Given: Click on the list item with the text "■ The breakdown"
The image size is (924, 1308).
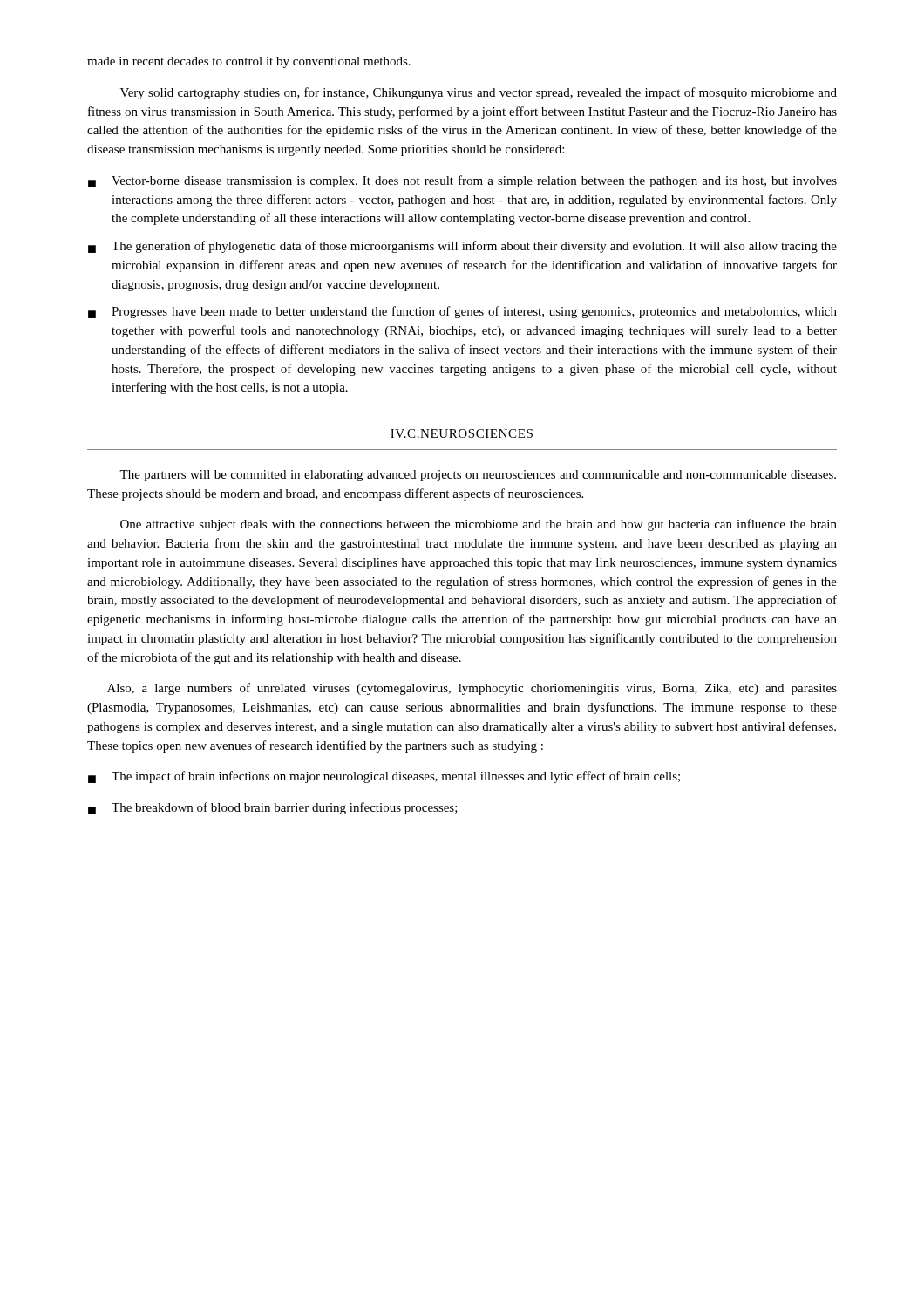Looking at the screenshot, I should [x=462, y=810].
